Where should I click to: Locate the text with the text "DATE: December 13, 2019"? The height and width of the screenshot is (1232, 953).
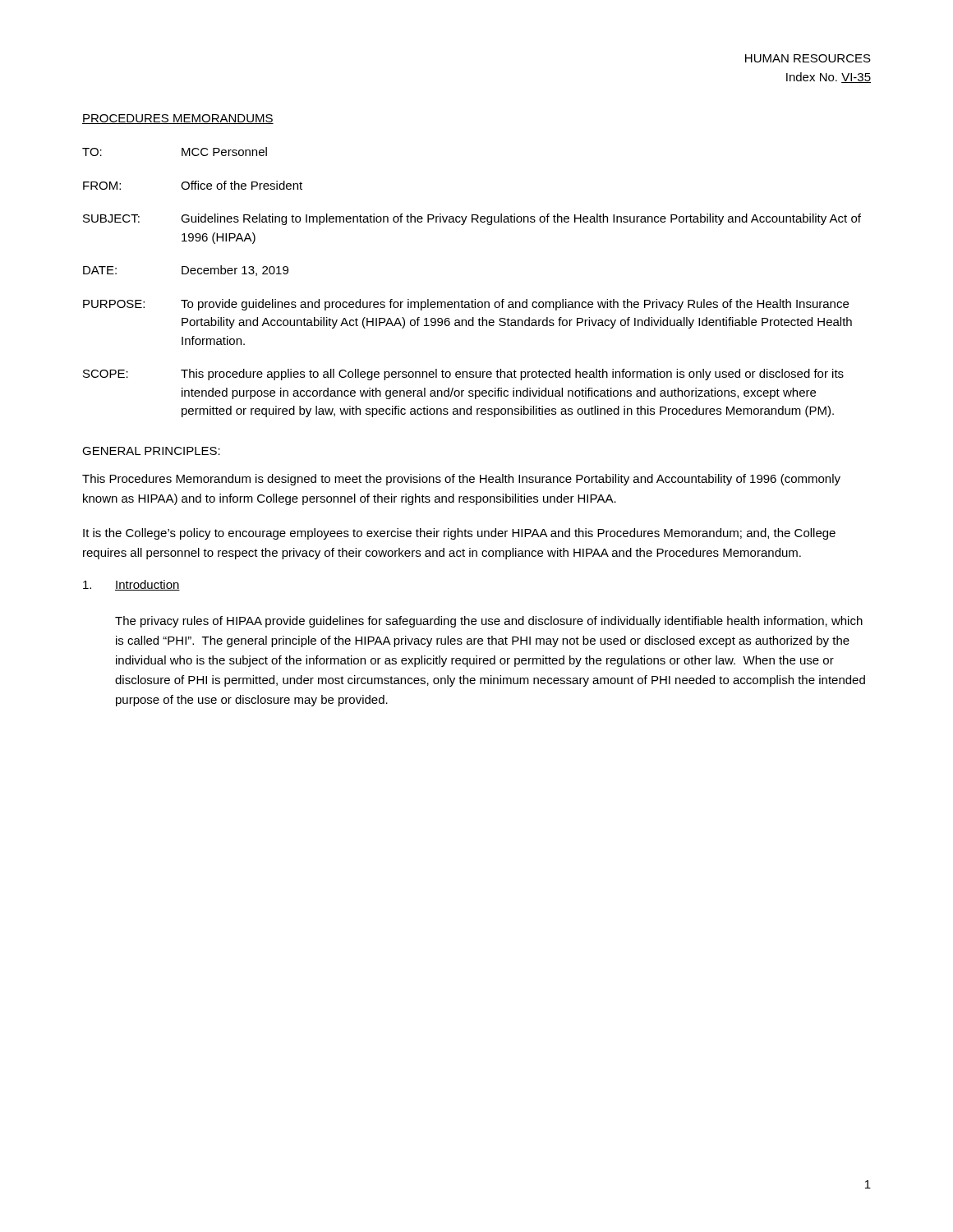(x=186, y=271)
